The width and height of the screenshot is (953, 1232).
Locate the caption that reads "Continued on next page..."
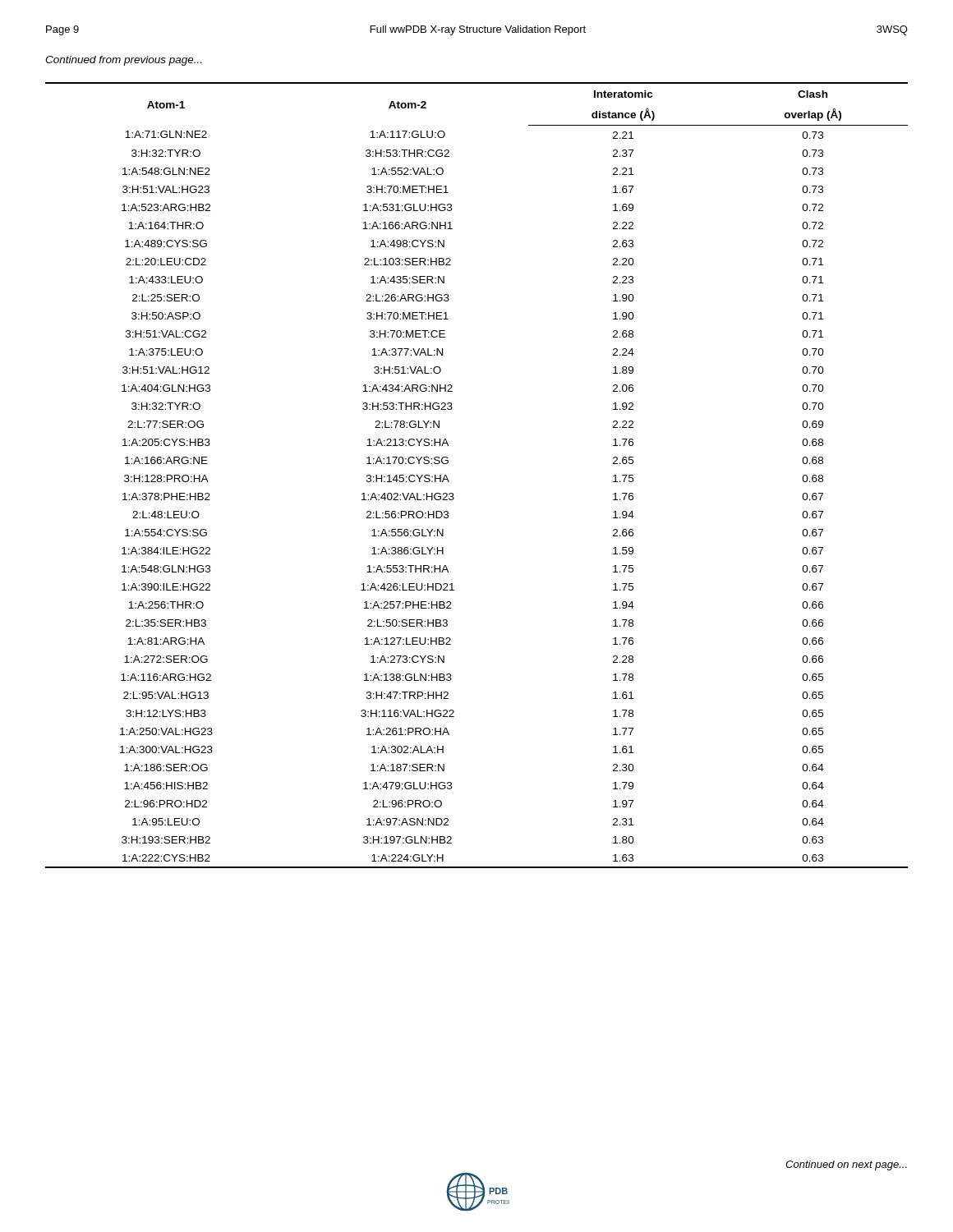click(847, 1164)
